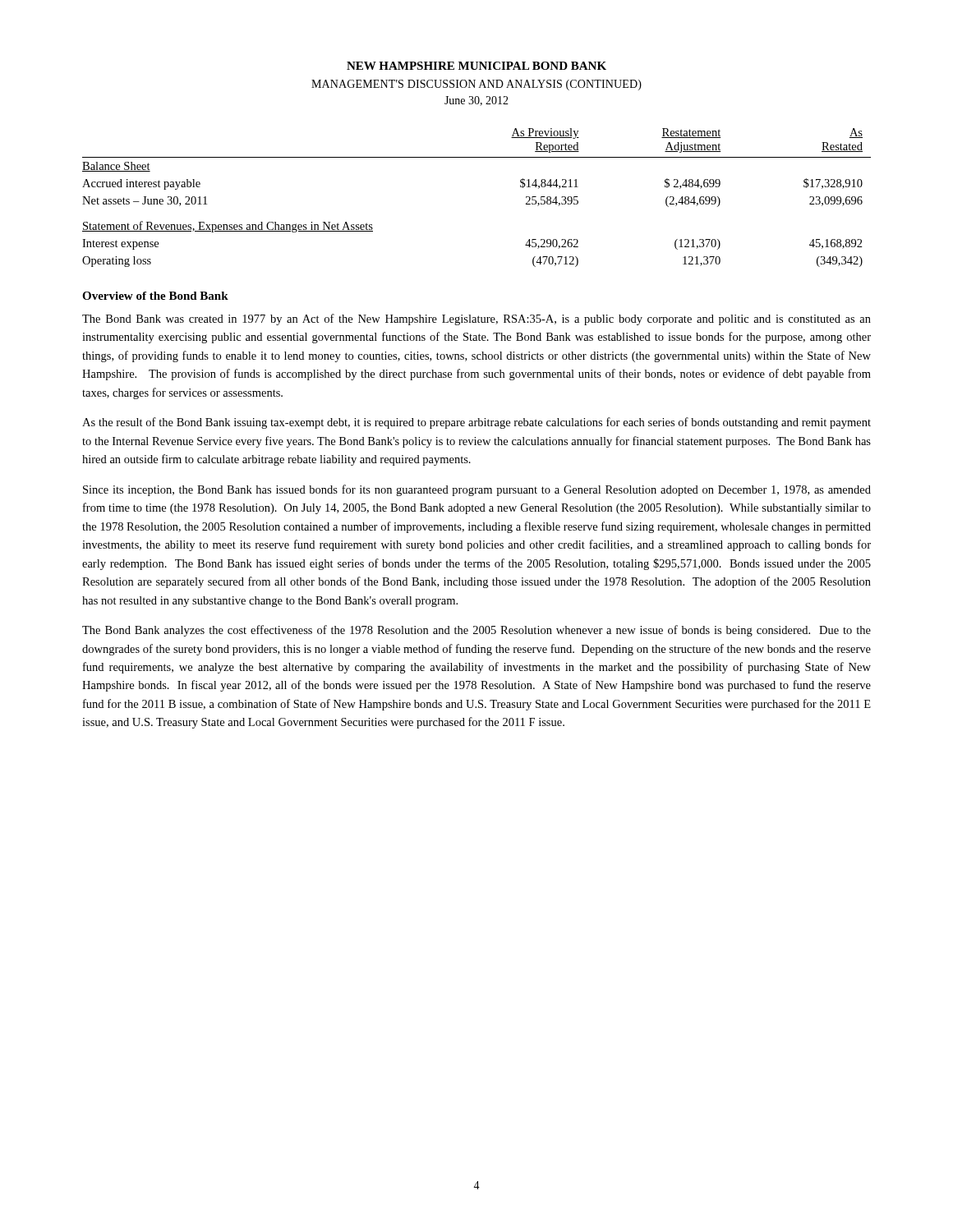Click the table
Viewport: 953px width, 1232px height.
(x=476, y=198)
